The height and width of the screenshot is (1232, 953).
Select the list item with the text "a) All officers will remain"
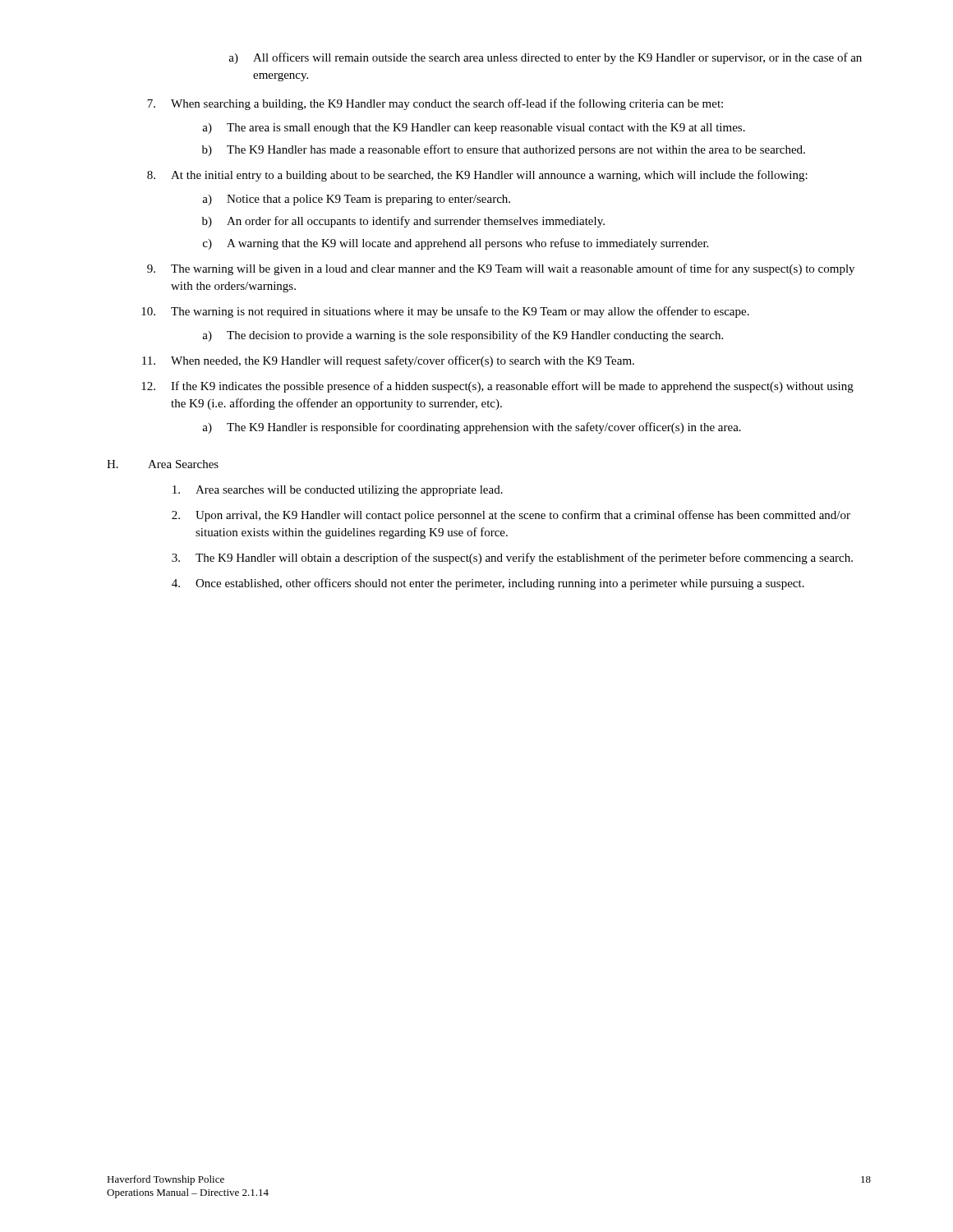(538, 67)
